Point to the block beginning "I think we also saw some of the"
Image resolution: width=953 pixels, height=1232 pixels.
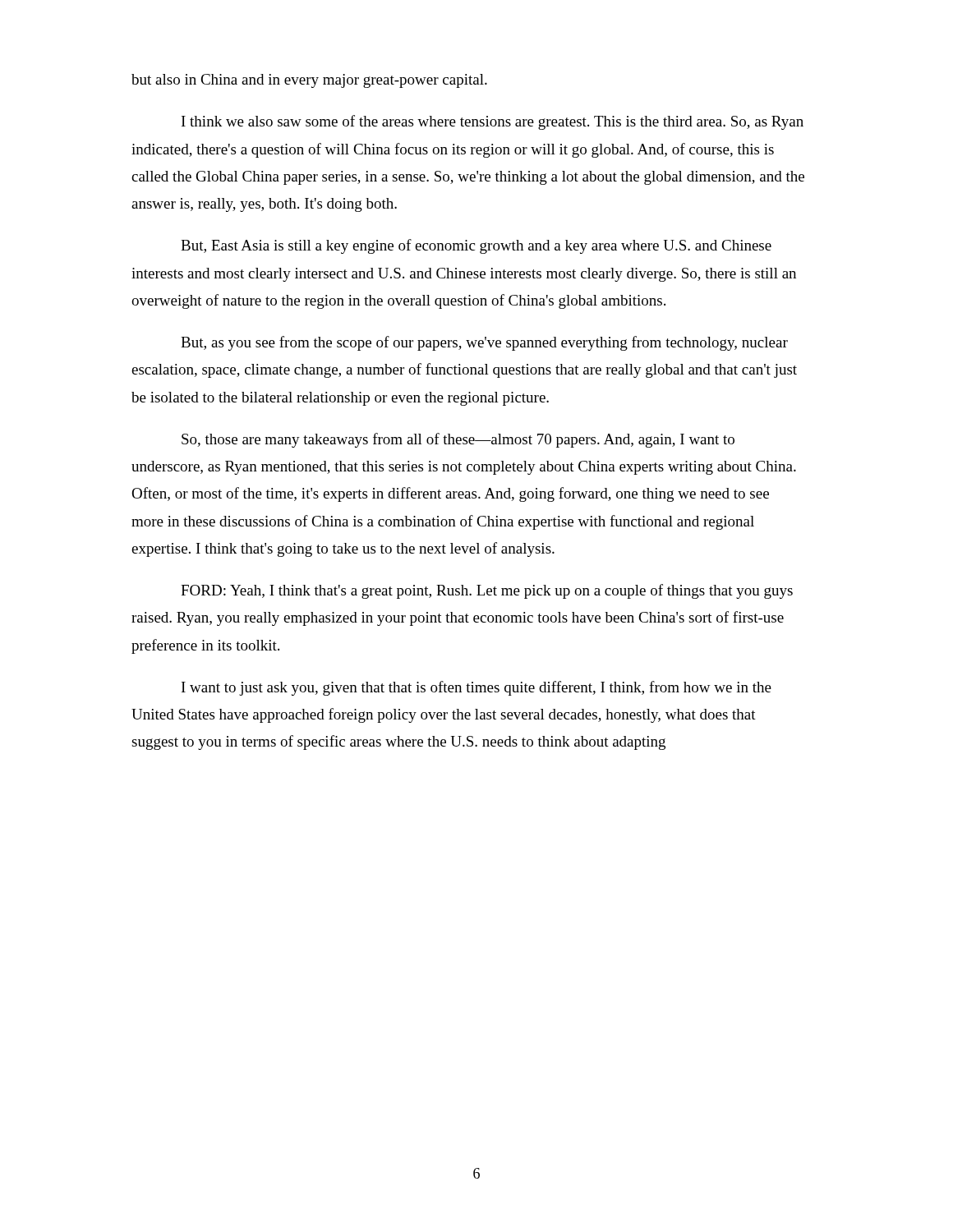tap(468, 162)
